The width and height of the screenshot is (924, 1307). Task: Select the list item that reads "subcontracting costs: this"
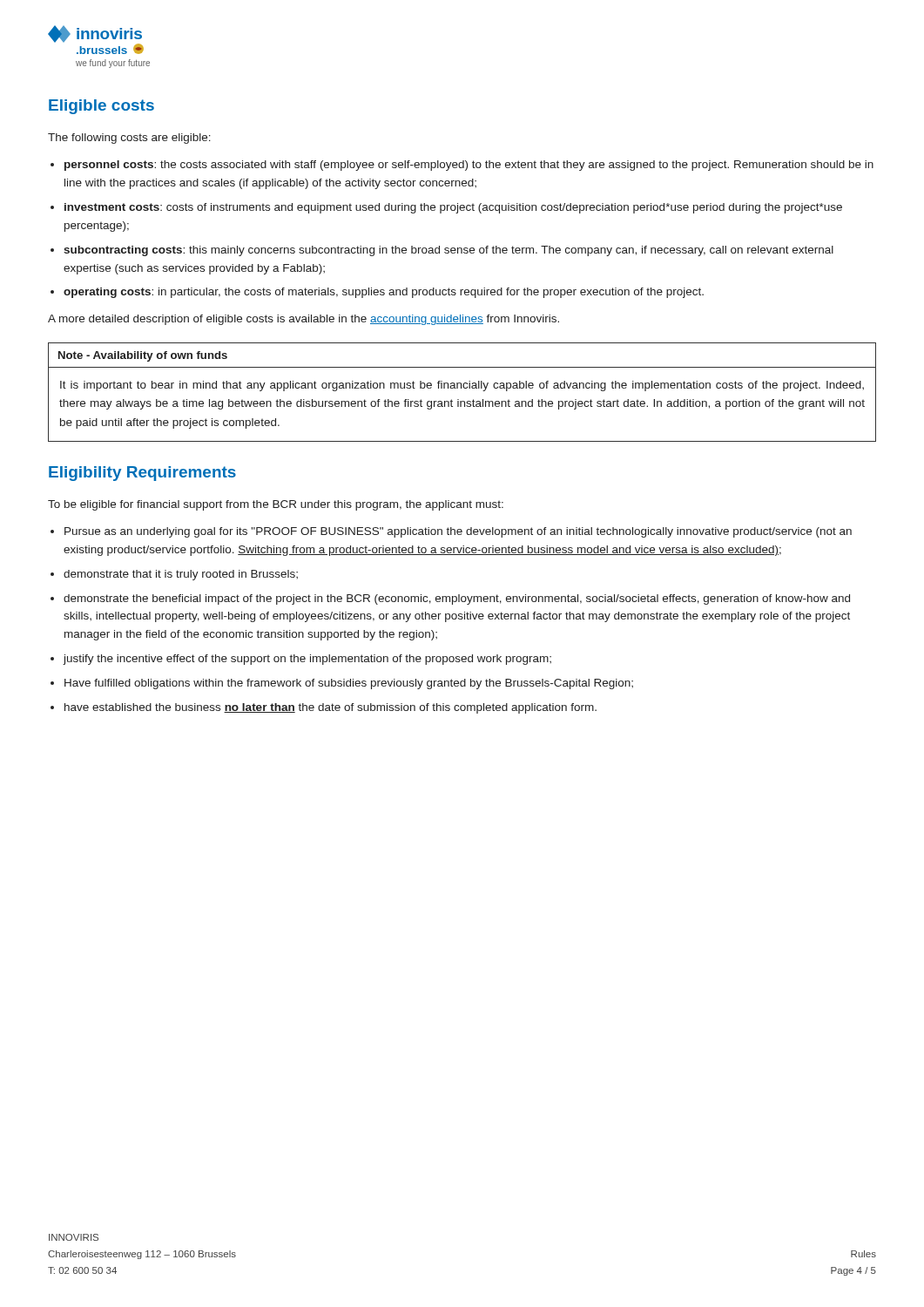(x=449, y=258)
